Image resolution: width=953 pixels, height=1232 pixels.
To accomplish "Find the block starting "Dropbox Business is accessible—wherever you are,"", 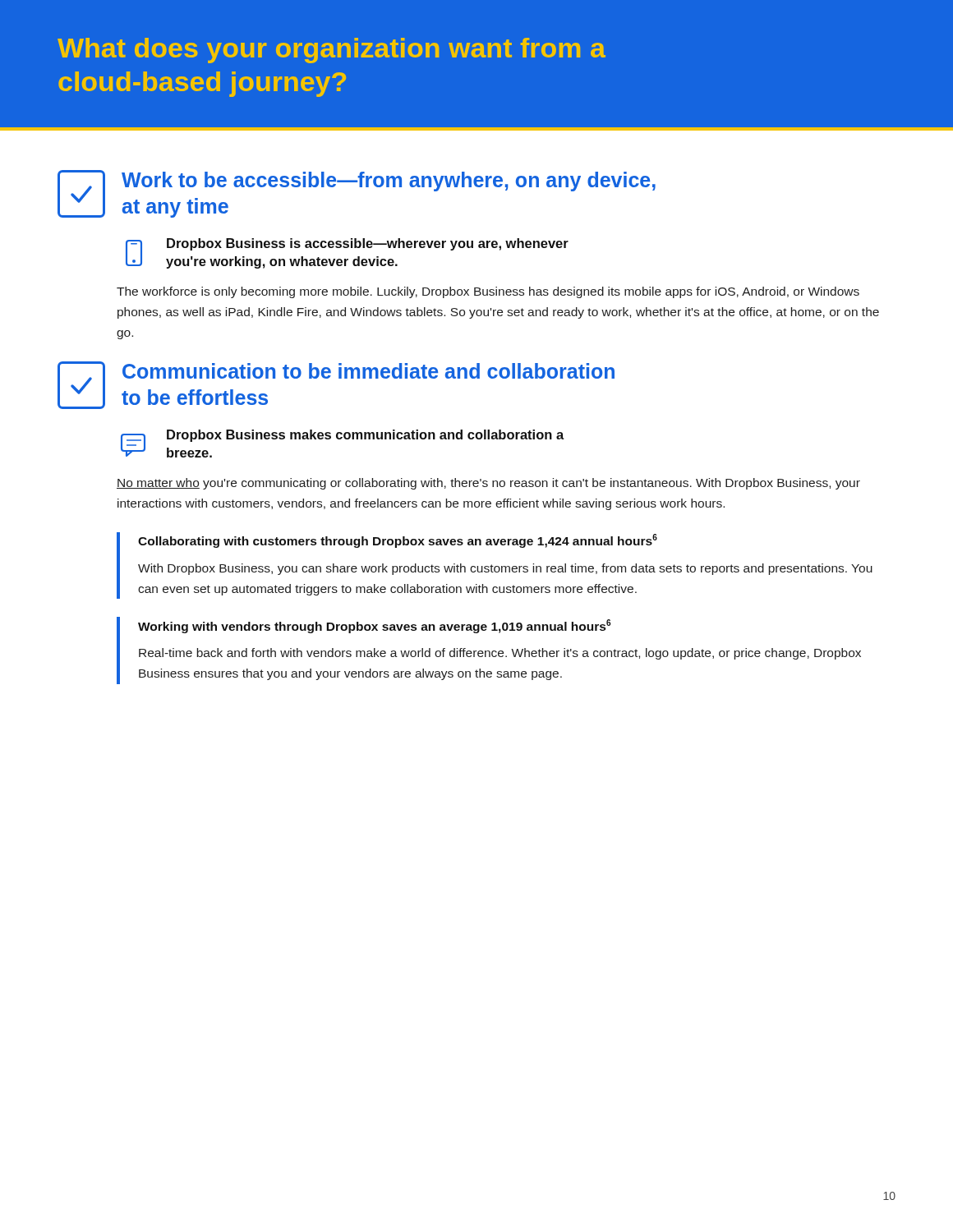I will tap(367, 252).
